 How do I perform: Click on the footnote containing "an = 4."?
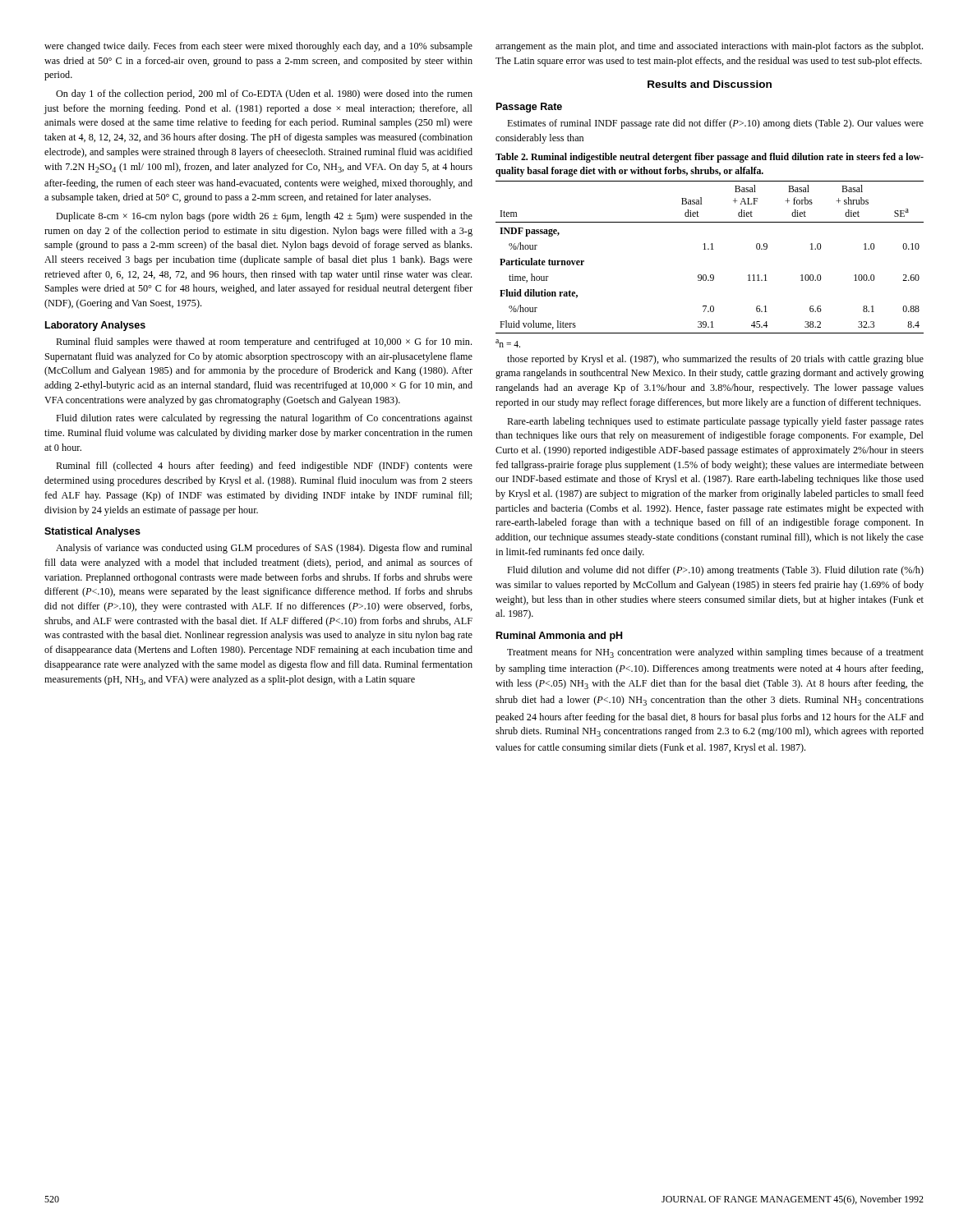508,342
